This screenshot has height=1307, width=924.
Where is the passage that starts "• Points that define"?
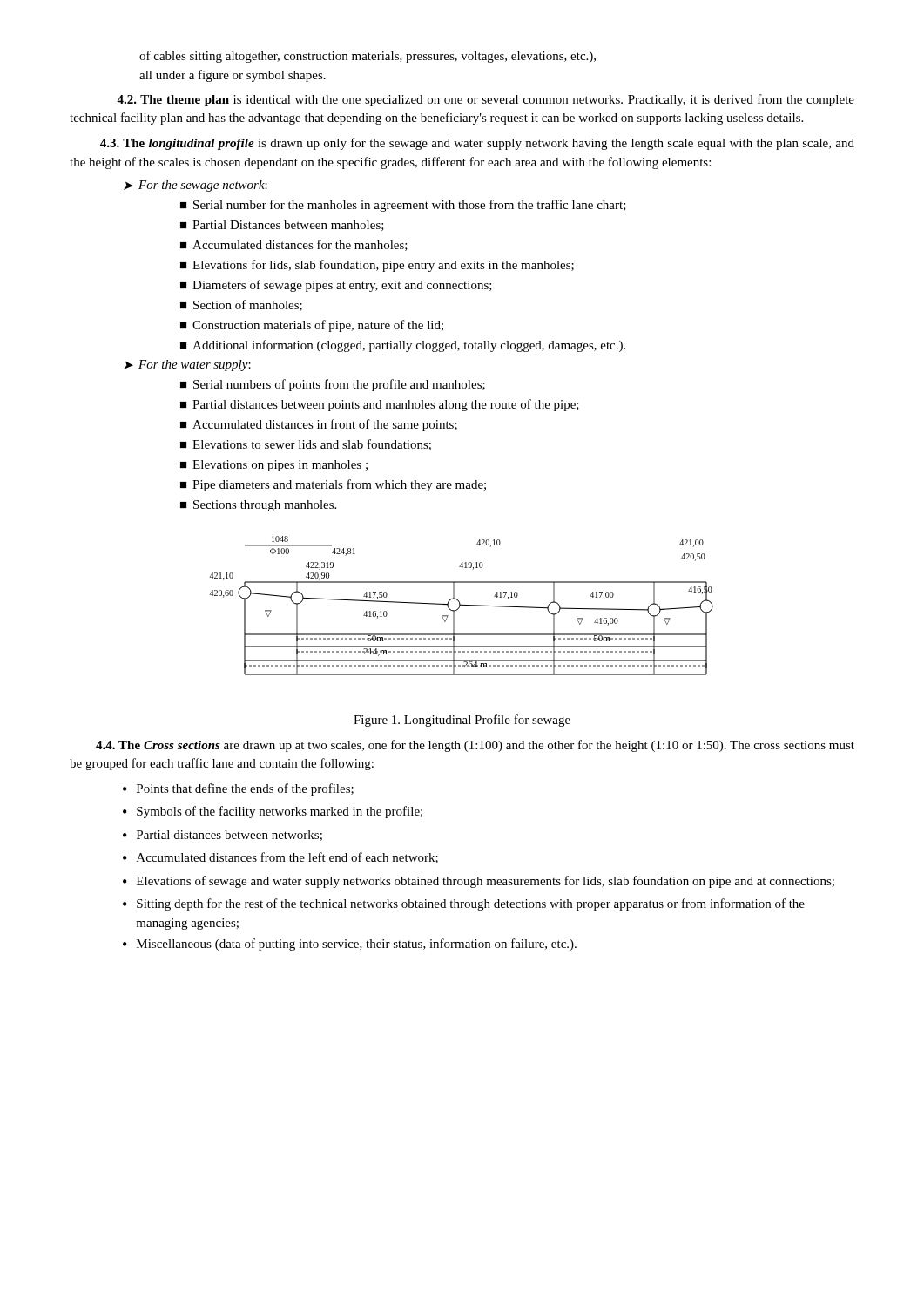238,790
